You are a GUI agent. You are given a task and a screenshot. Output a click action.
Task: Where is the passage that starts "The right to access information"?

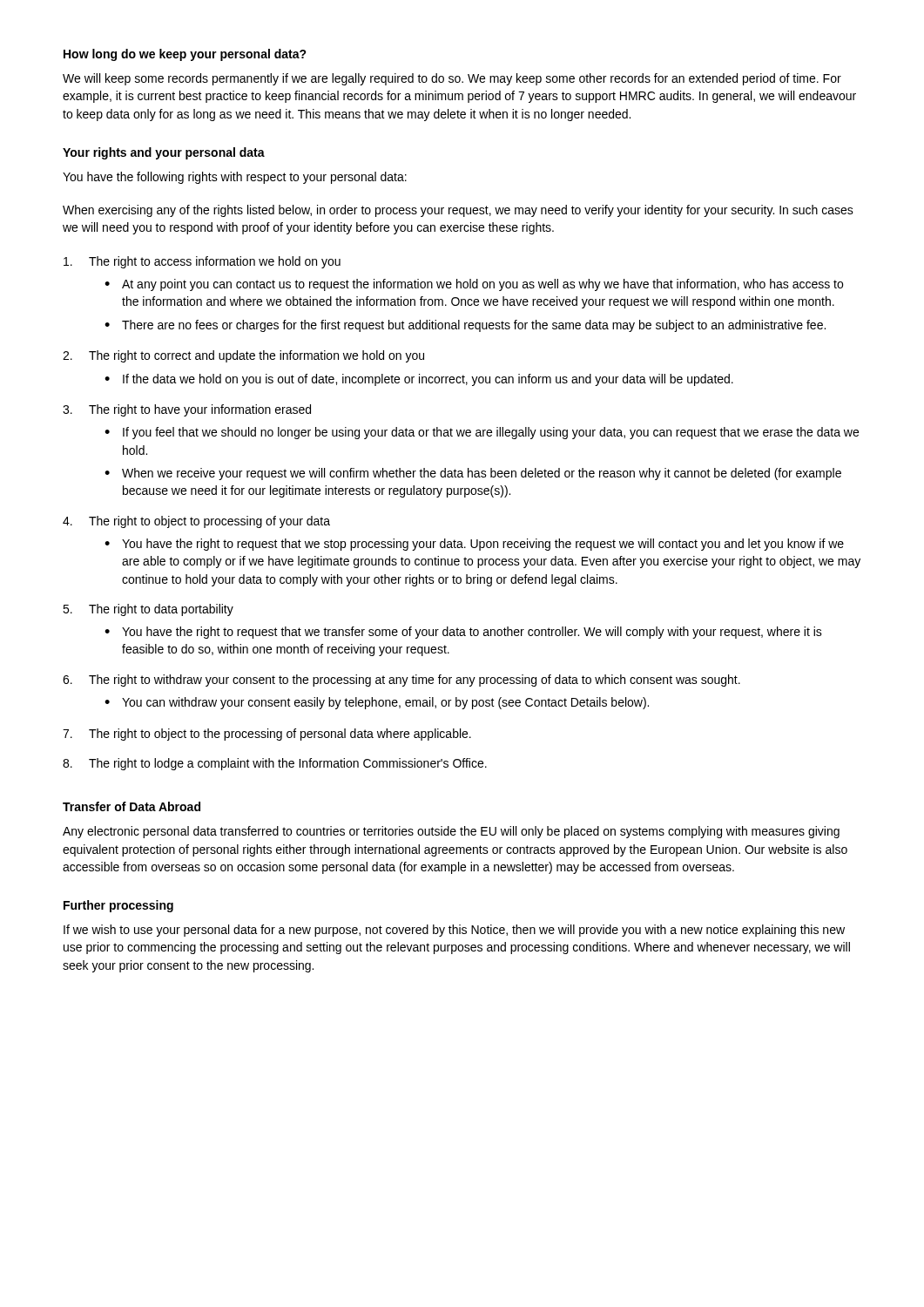[x=202, y=262]
